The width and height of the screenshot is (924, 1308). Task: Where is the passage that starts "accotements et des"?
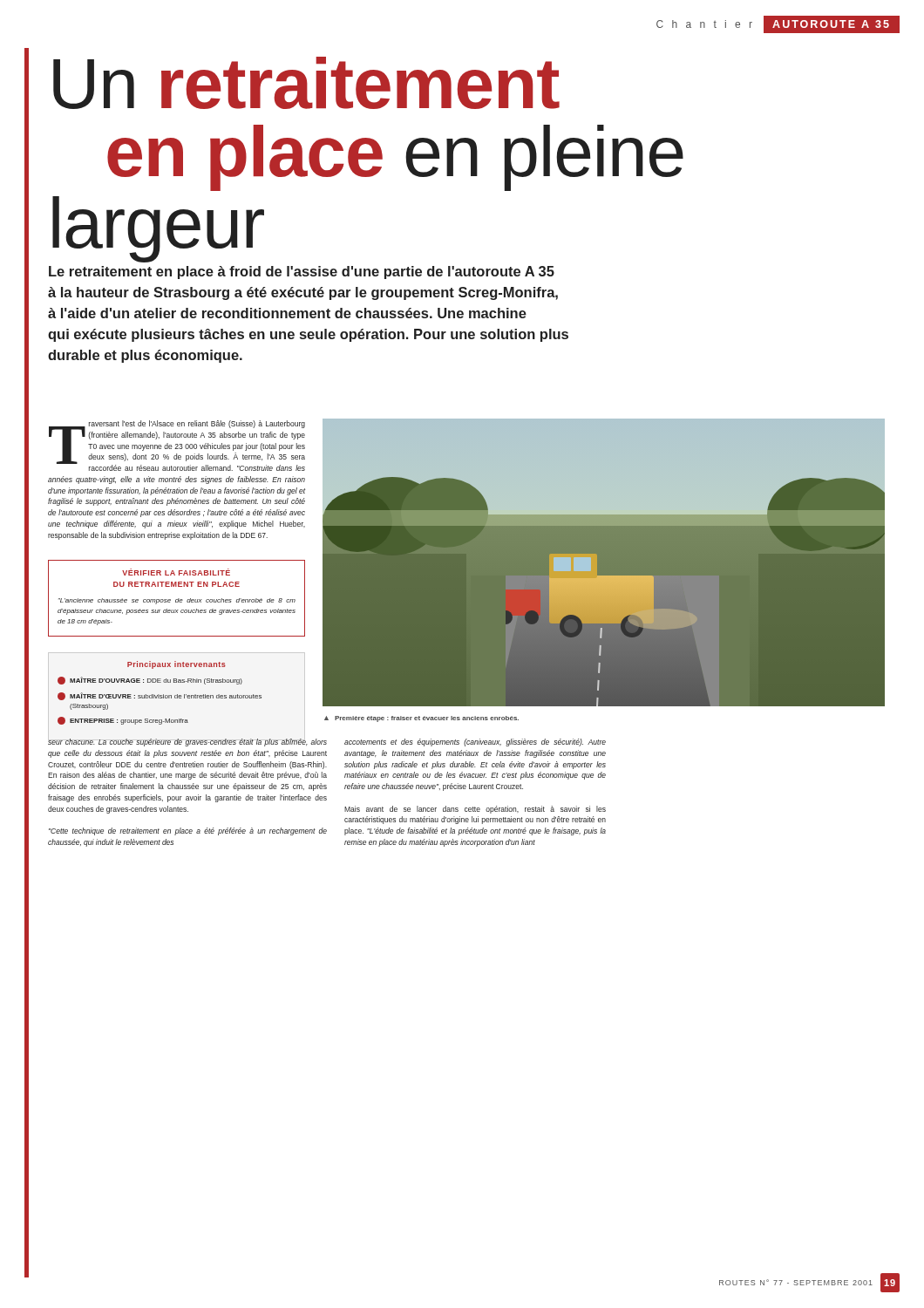tap(475, 792)
